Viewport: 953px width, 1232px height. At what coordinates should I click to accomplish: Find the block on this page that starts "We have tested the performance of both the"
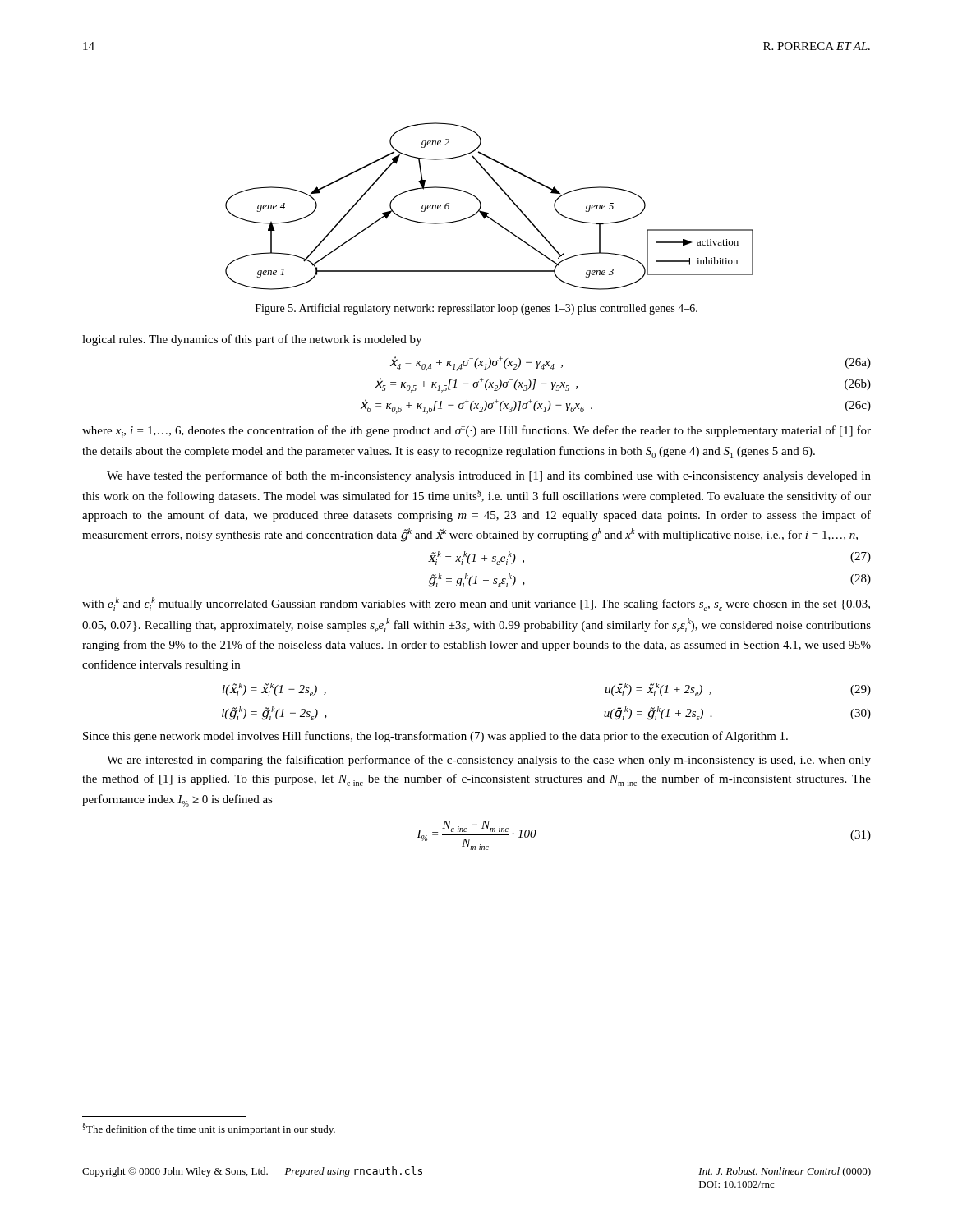point(476,505)
